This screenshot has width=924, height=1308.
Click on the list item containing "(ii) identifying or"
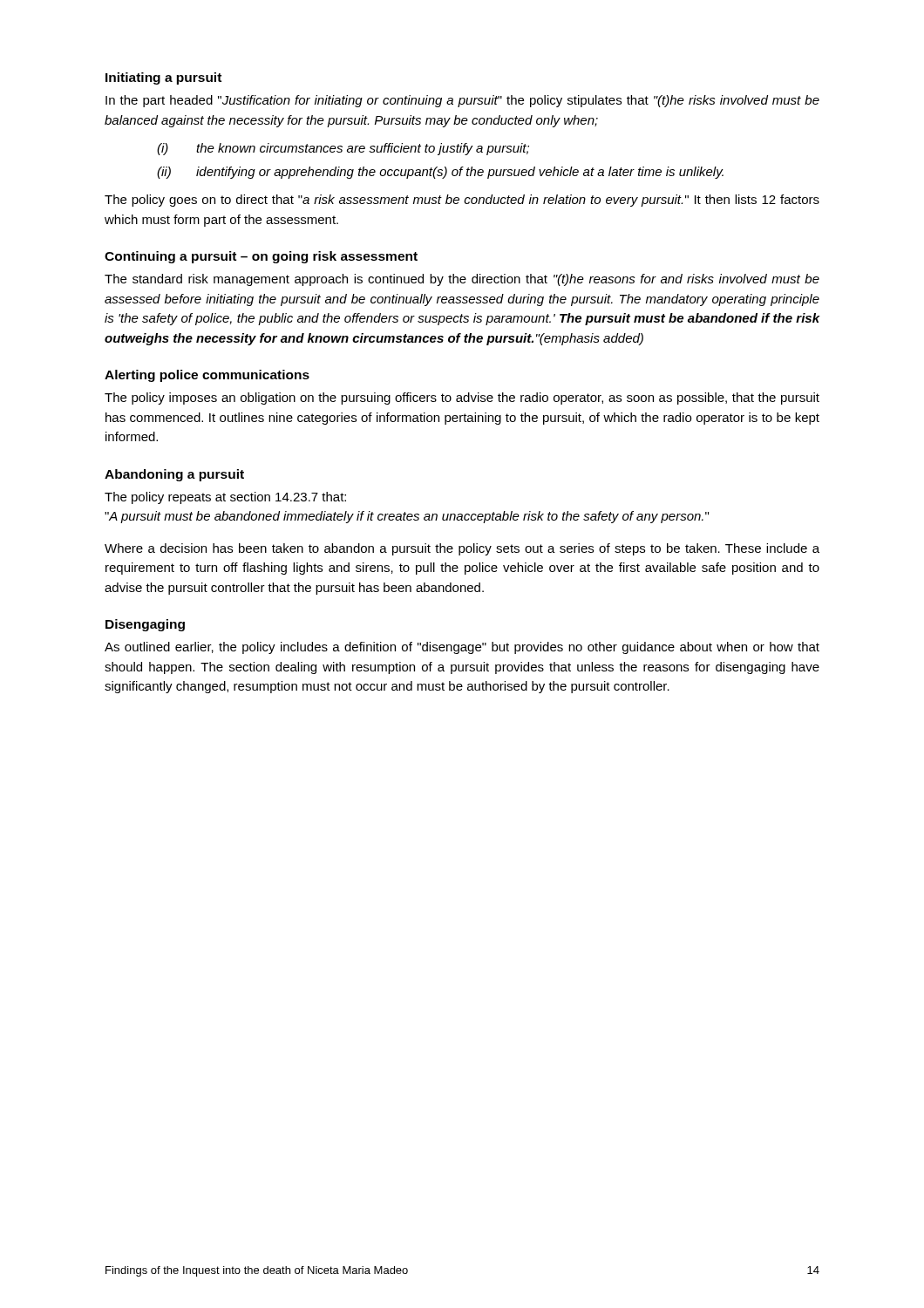[x=488, y=172]
